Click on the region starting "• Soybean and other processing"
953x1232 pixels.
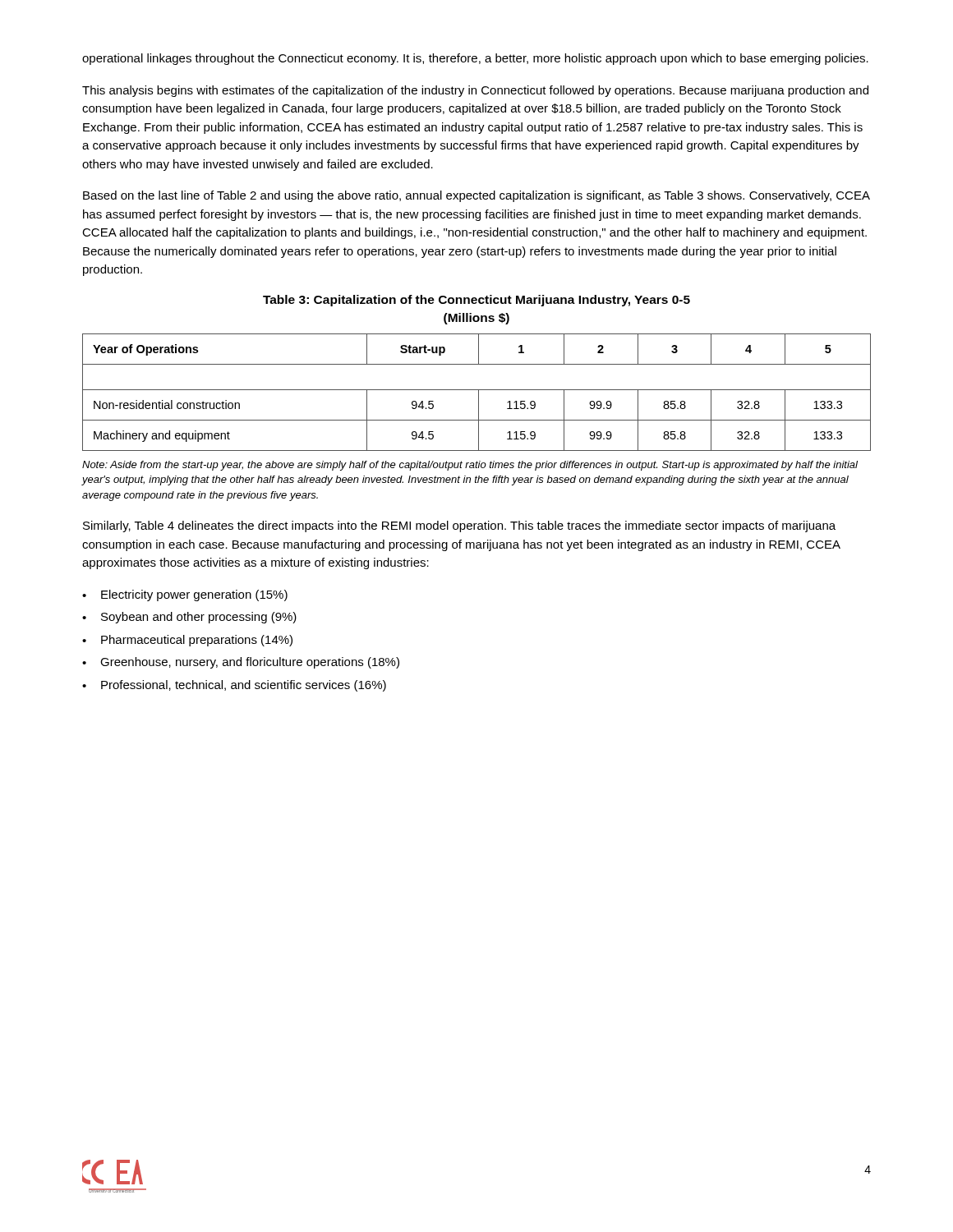[x=190, y=617]
